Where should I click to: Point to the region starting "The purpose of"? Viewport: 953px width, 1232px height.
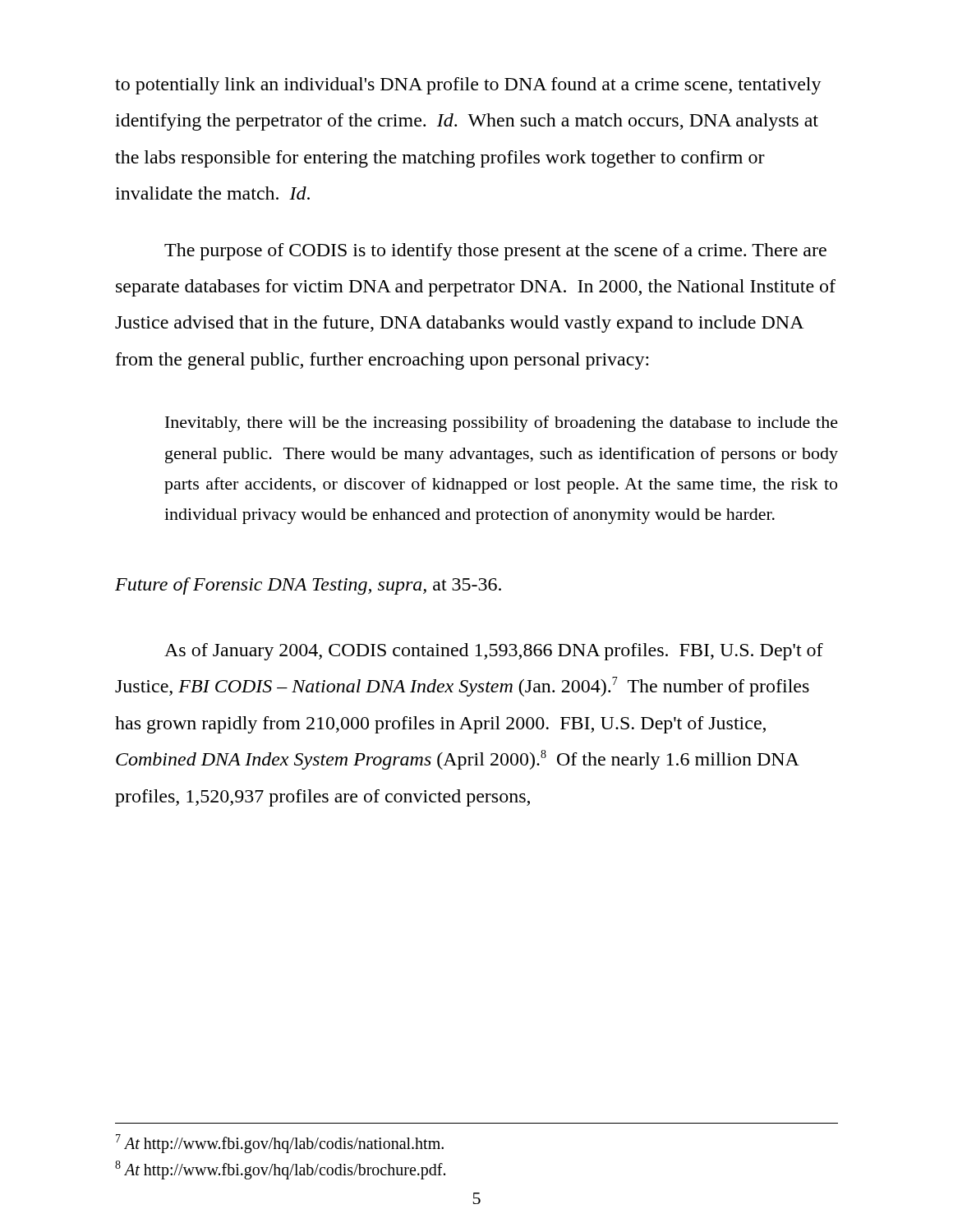tap(495, 252)
